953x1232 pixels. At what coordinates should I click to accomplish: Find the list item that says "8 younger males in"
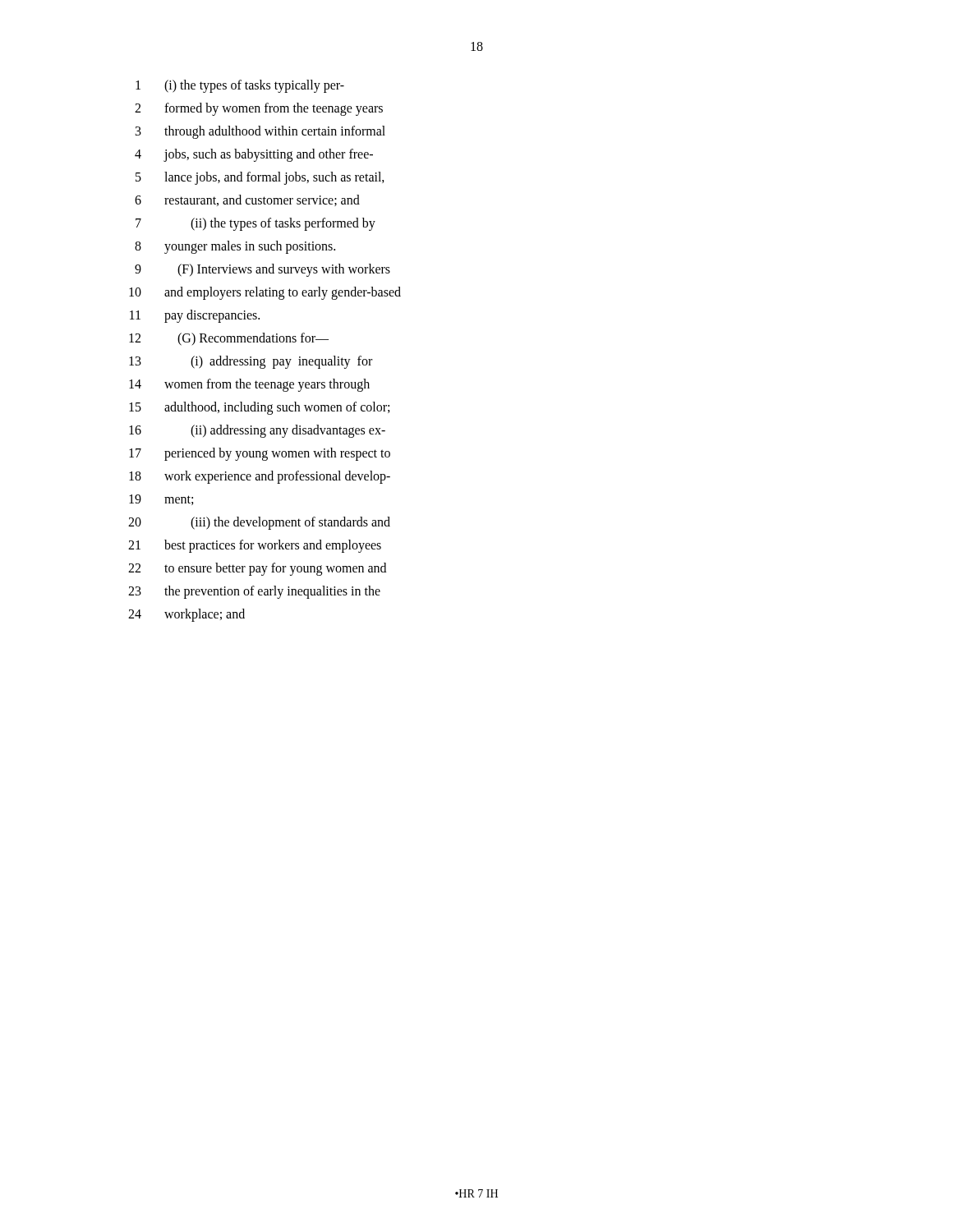pyautogui.click(x=235, y=247)
